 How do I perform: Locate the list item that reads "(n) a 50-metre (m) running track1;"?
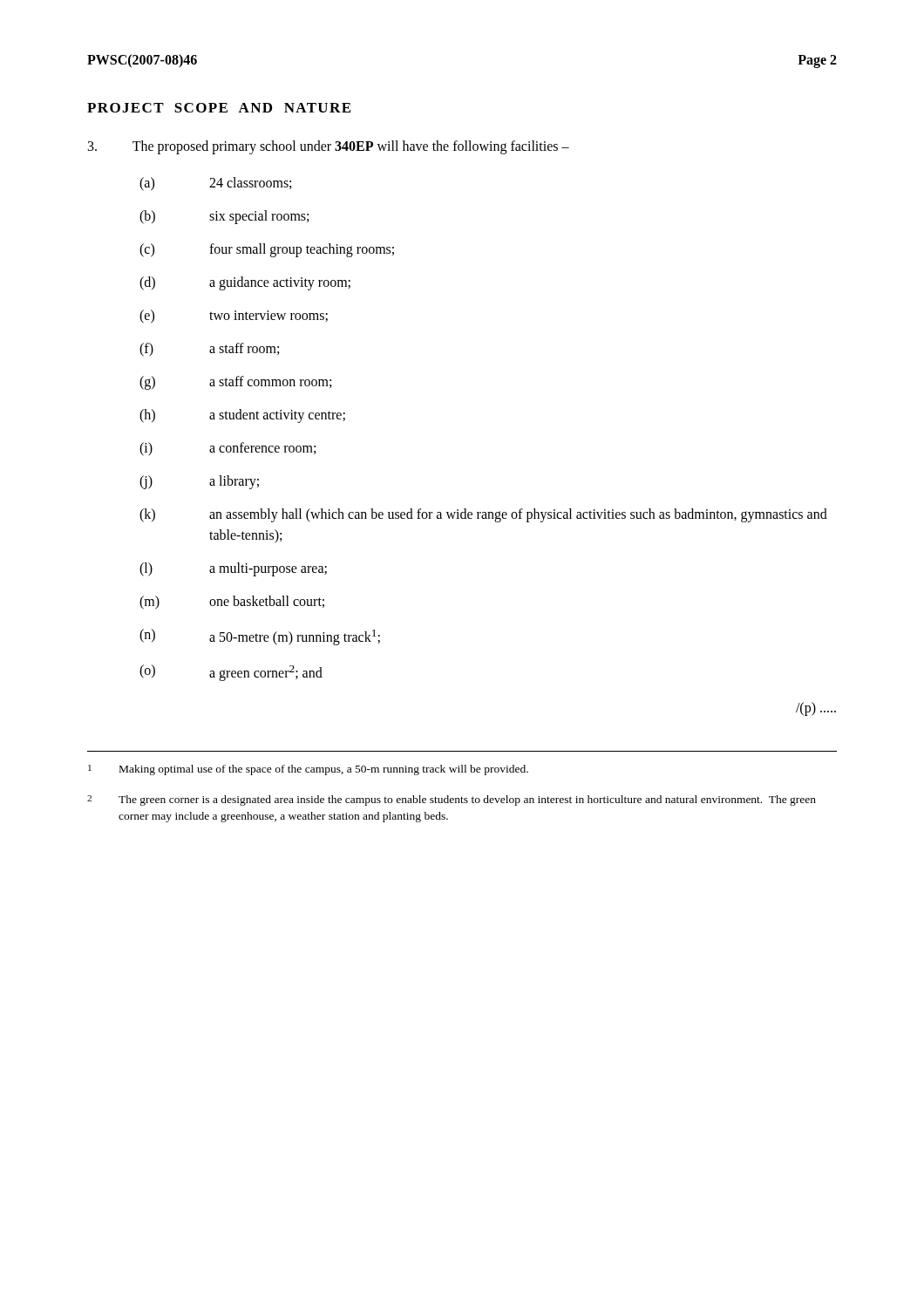point(260,637)
